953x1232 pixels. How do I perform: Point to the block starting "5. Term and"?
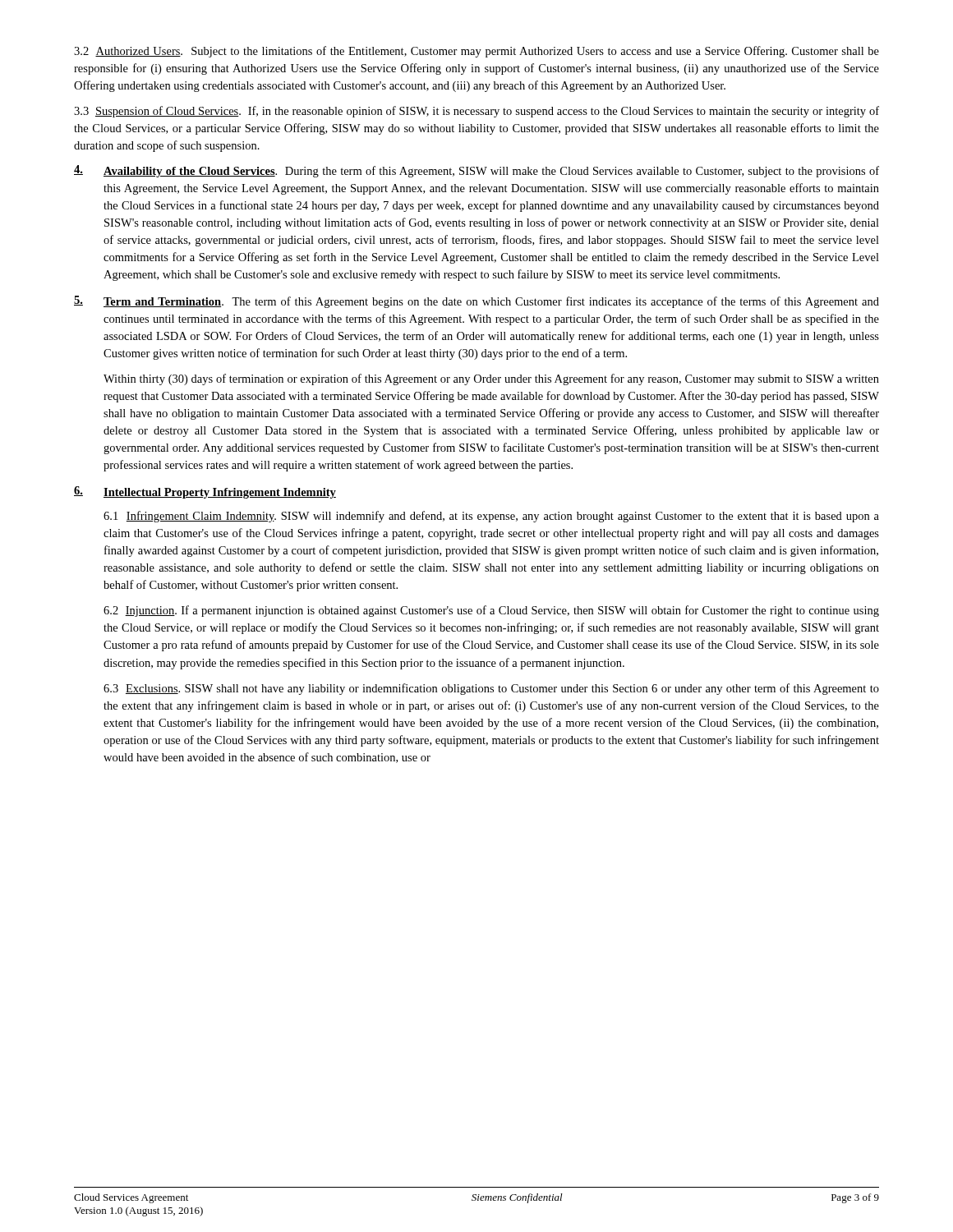[x=476, y=328]
